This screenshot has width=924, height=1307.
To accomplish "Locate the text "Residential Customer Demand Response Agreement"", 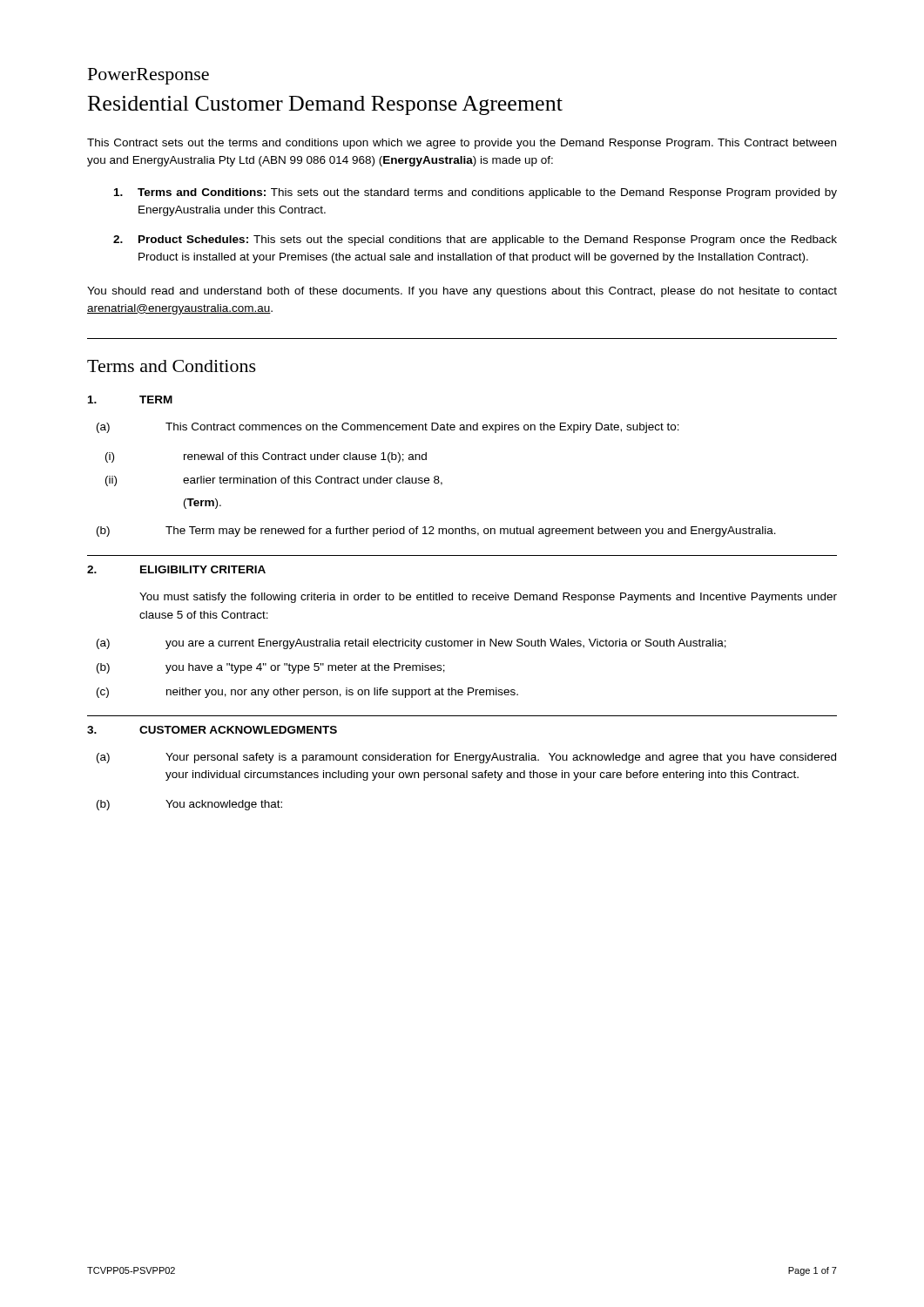I will pyautogui.click(x=462, y=104).
